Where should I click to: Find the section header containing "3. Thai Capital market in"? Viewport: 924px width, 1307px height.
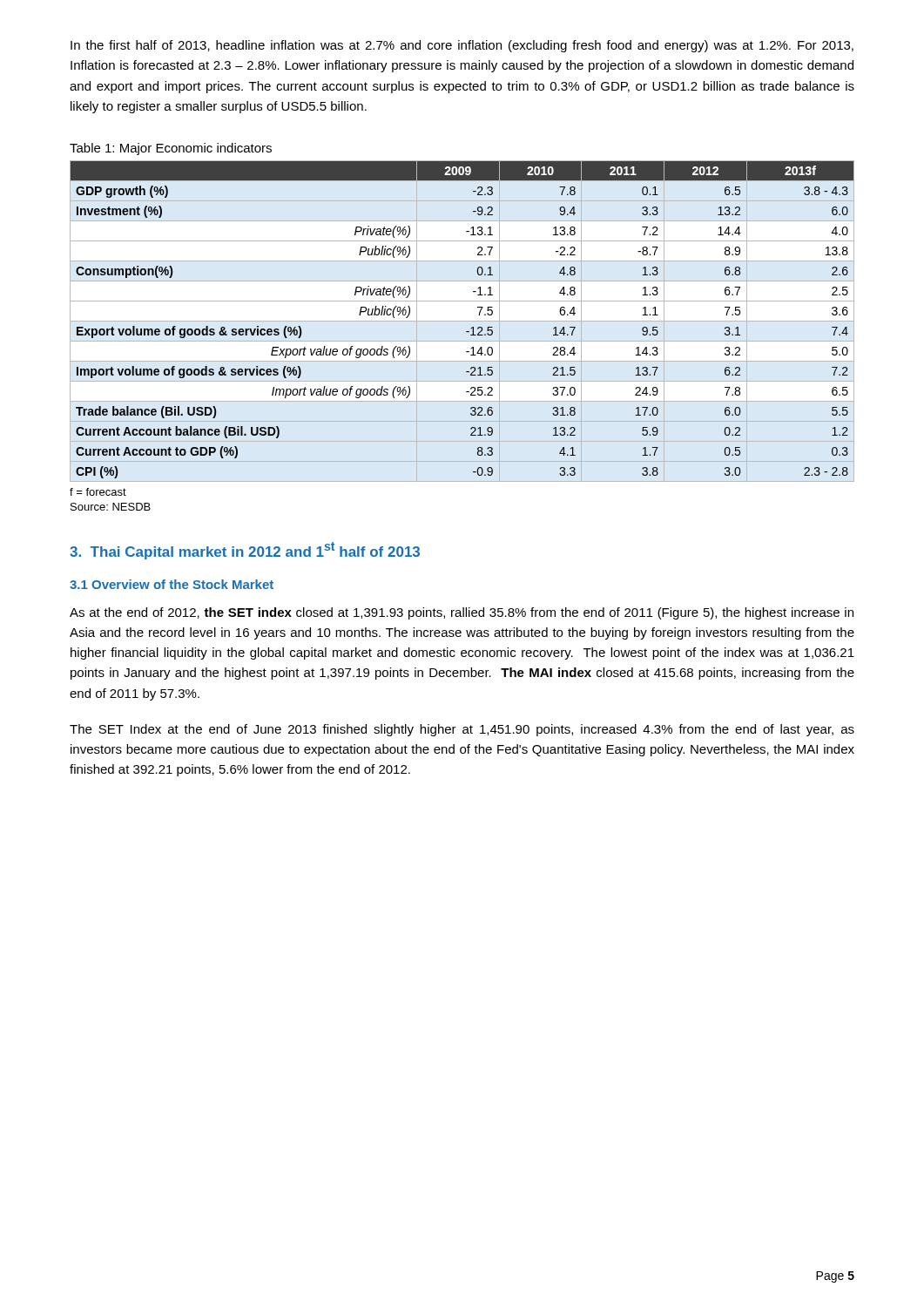click(245, 550)
